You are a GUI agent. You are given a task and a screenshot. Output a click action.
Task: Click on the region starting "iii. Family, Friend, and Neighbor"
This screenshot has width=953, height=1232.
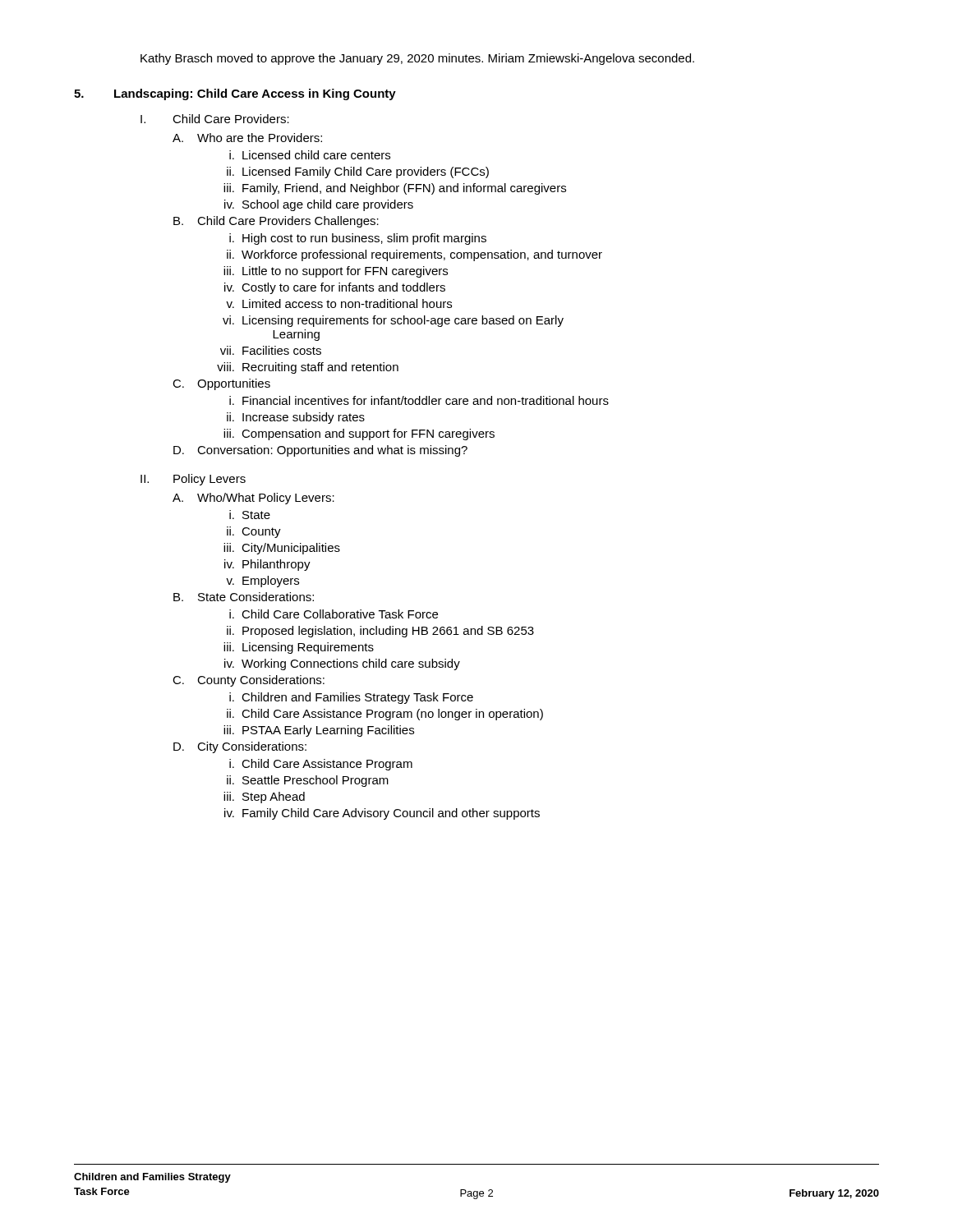(386, 187)
